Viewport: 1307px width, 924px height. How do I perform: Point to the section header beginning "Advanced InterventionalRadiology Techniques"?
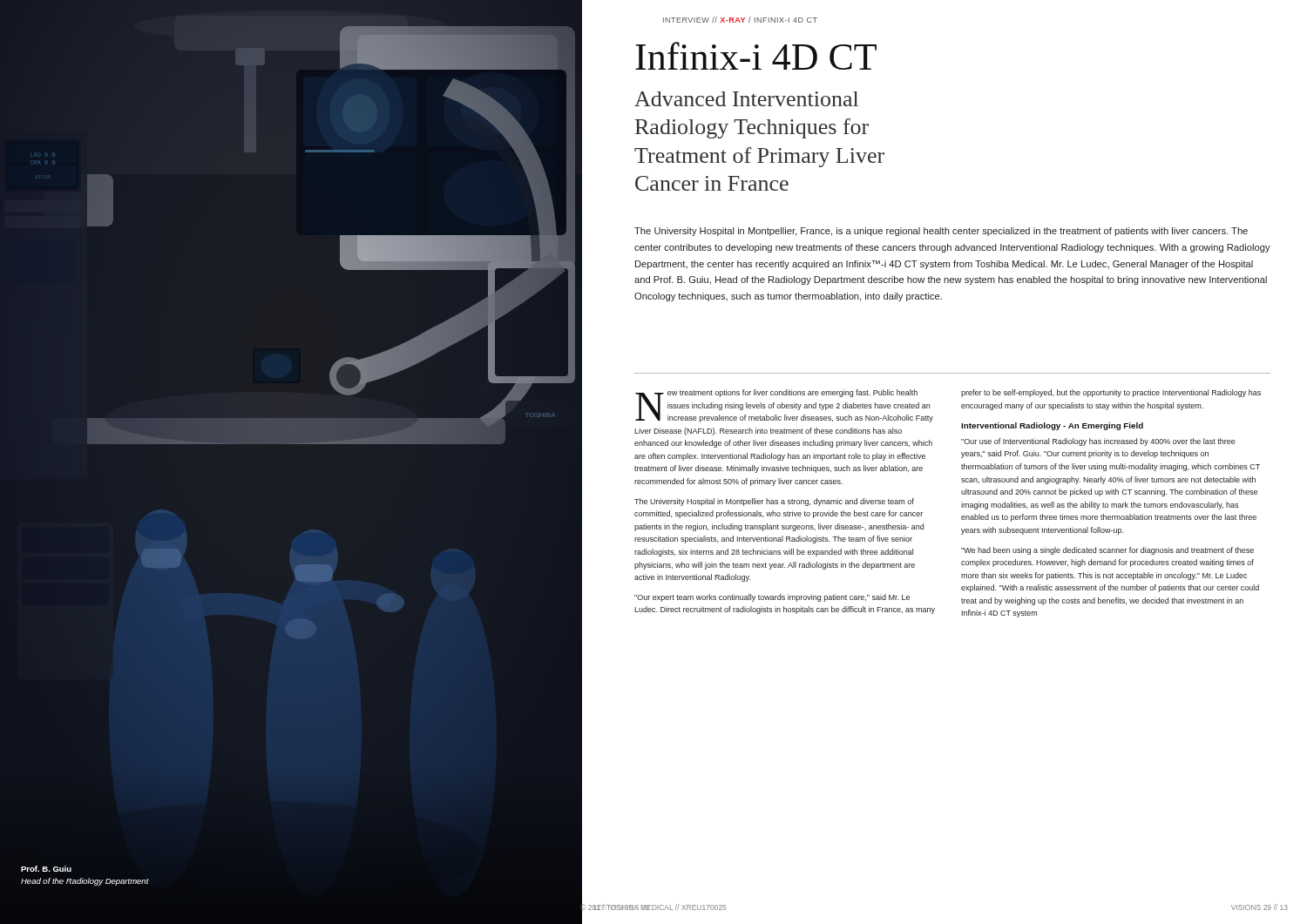click(759, 141)
